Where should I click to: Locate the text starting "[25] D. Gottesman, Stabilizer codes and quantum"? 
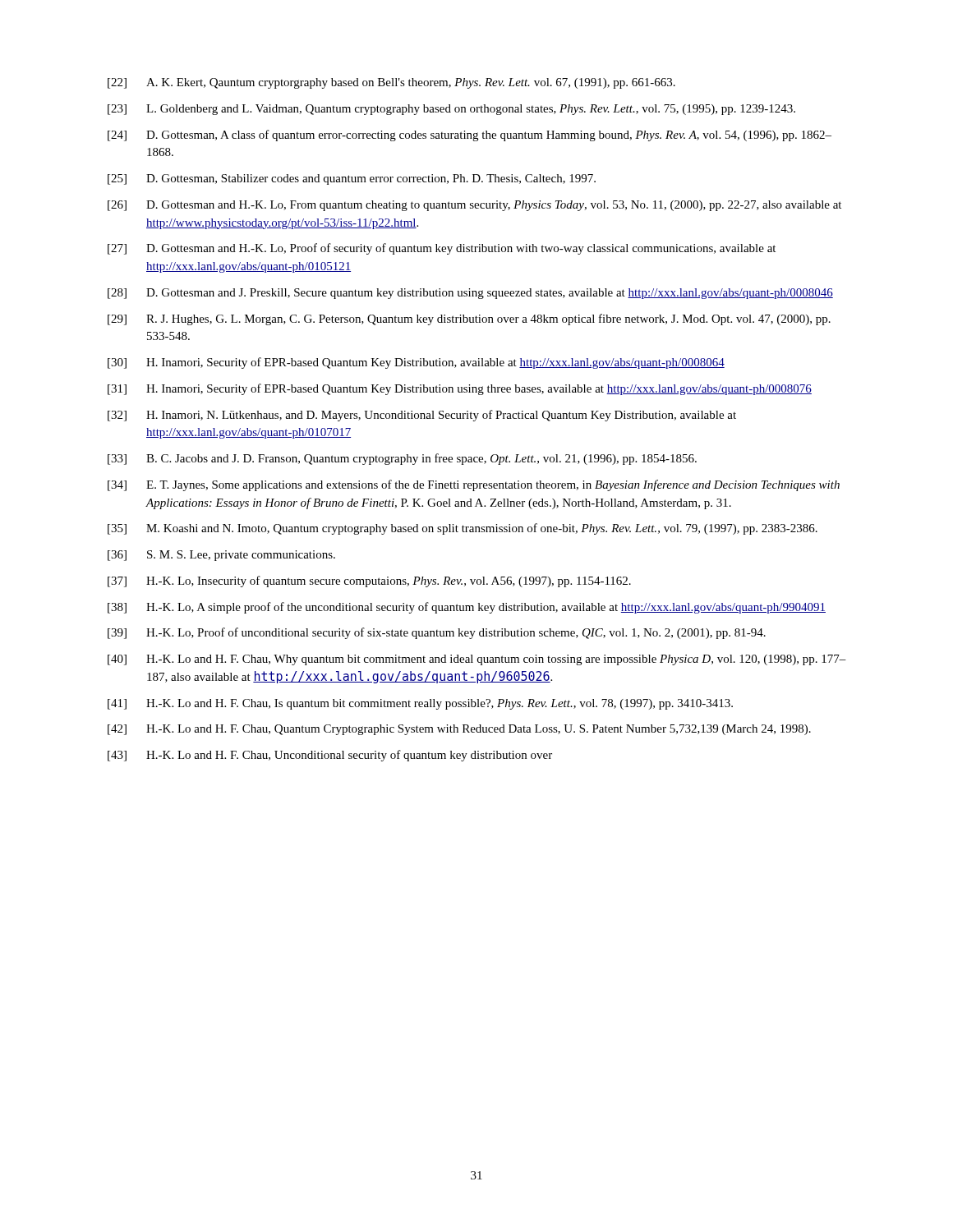click(476, 179)
